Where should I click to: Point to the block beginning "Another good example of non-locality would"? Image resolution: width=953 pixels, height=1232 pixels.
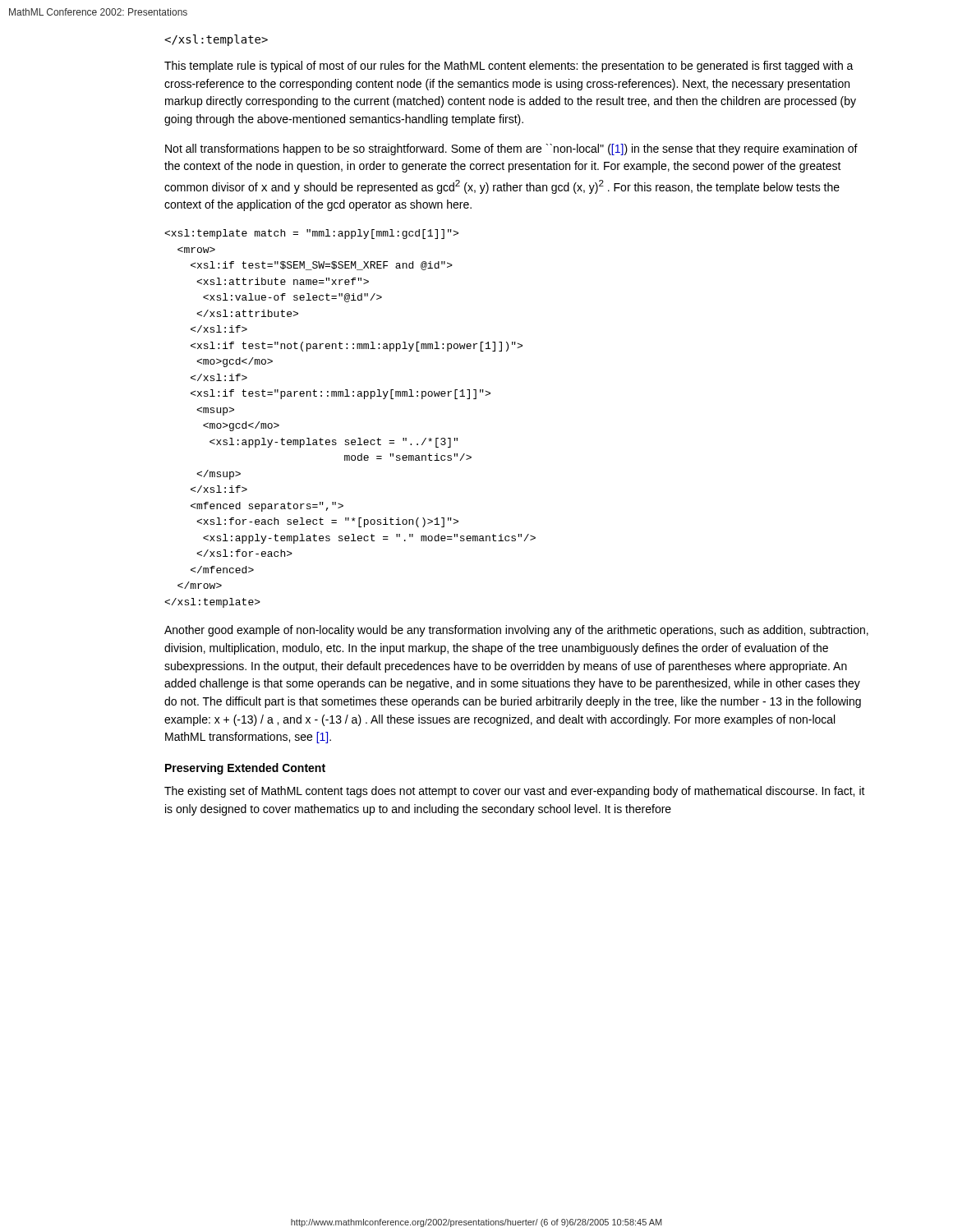click(x=518, y=684)
